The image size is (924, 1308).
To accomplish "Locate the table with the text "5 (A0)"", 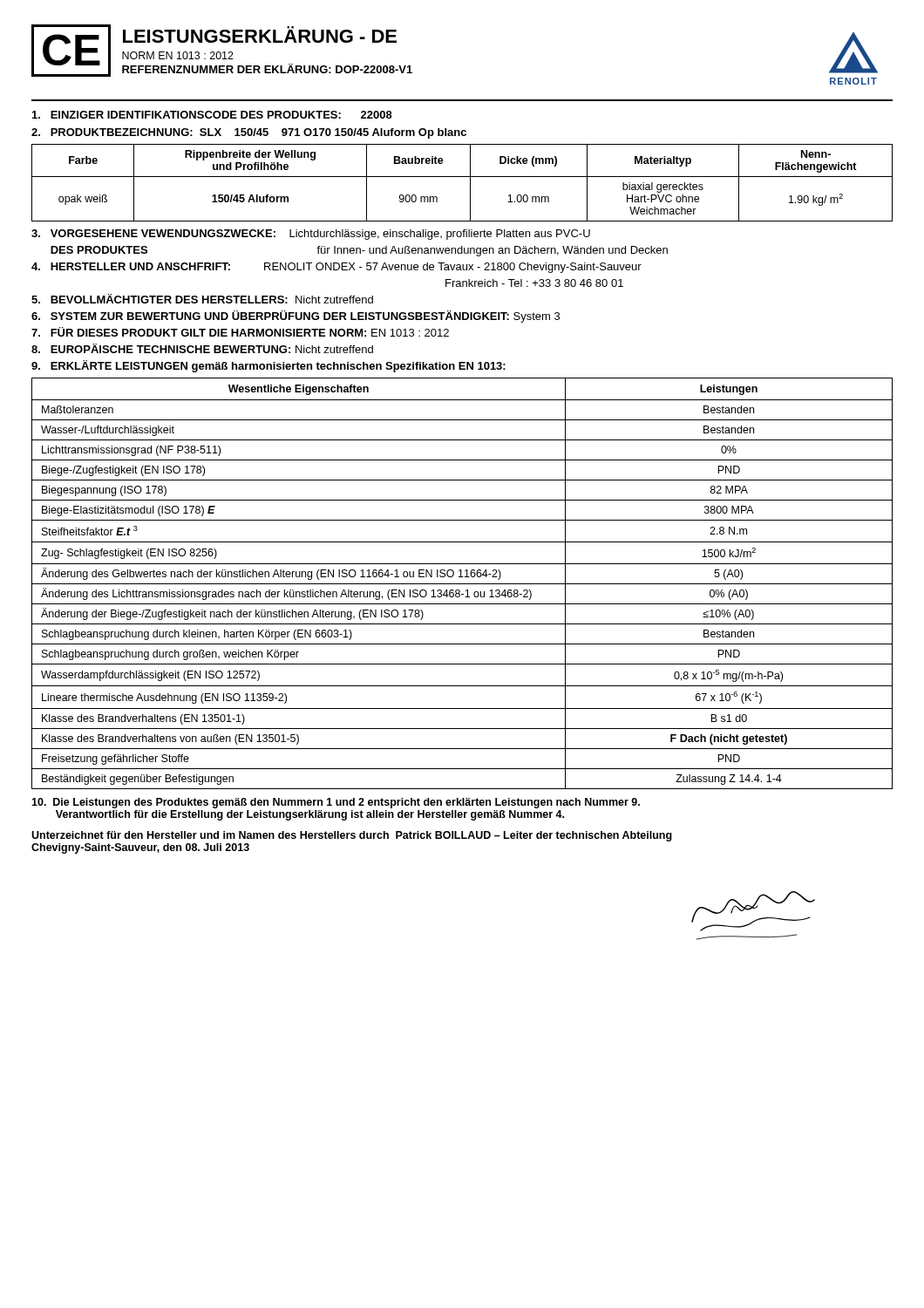I will click(462, 583).
